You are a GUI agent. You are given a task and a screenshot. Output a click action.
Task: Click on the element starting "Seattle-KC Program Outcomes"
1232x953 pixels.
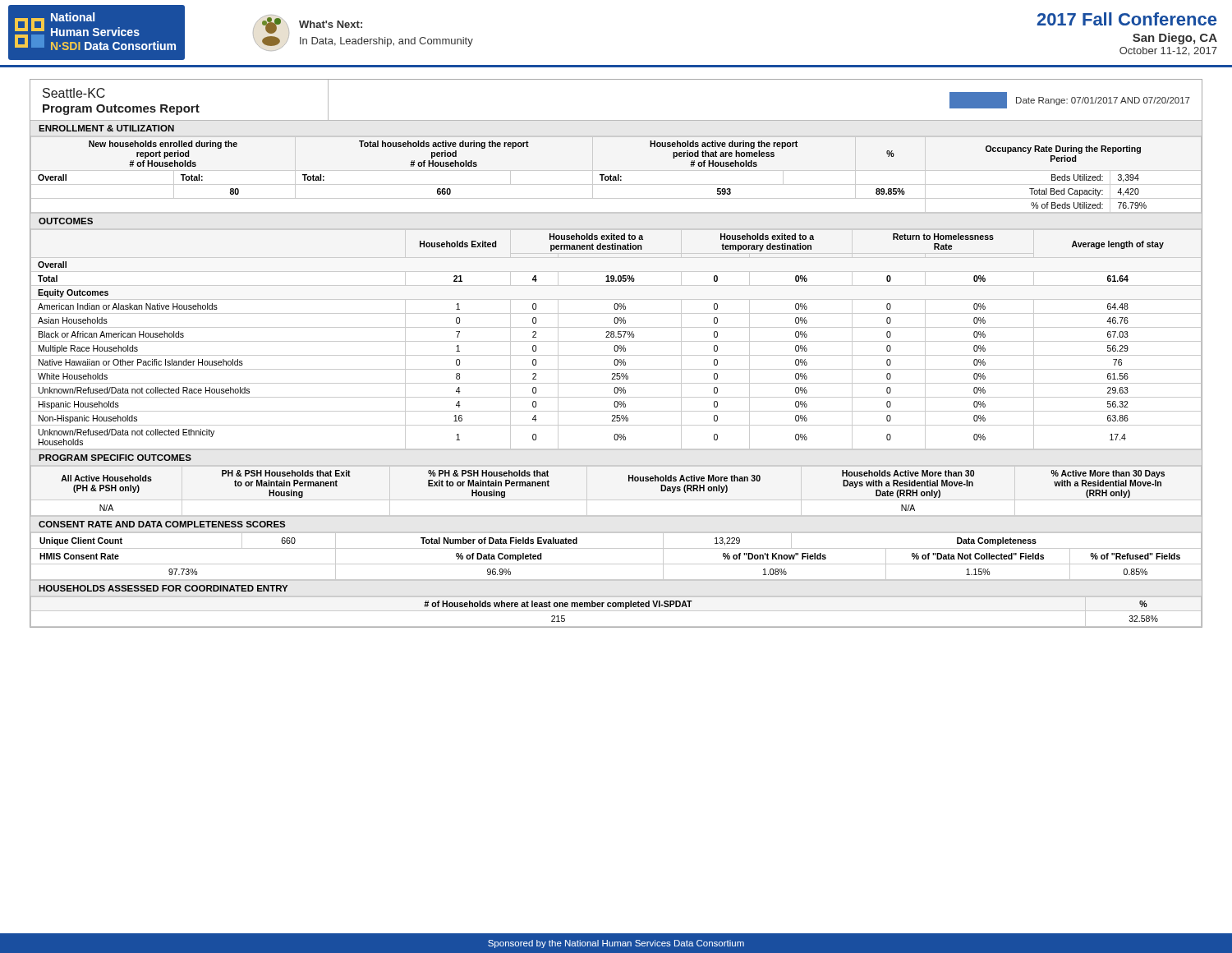click(x=616, y=100)
